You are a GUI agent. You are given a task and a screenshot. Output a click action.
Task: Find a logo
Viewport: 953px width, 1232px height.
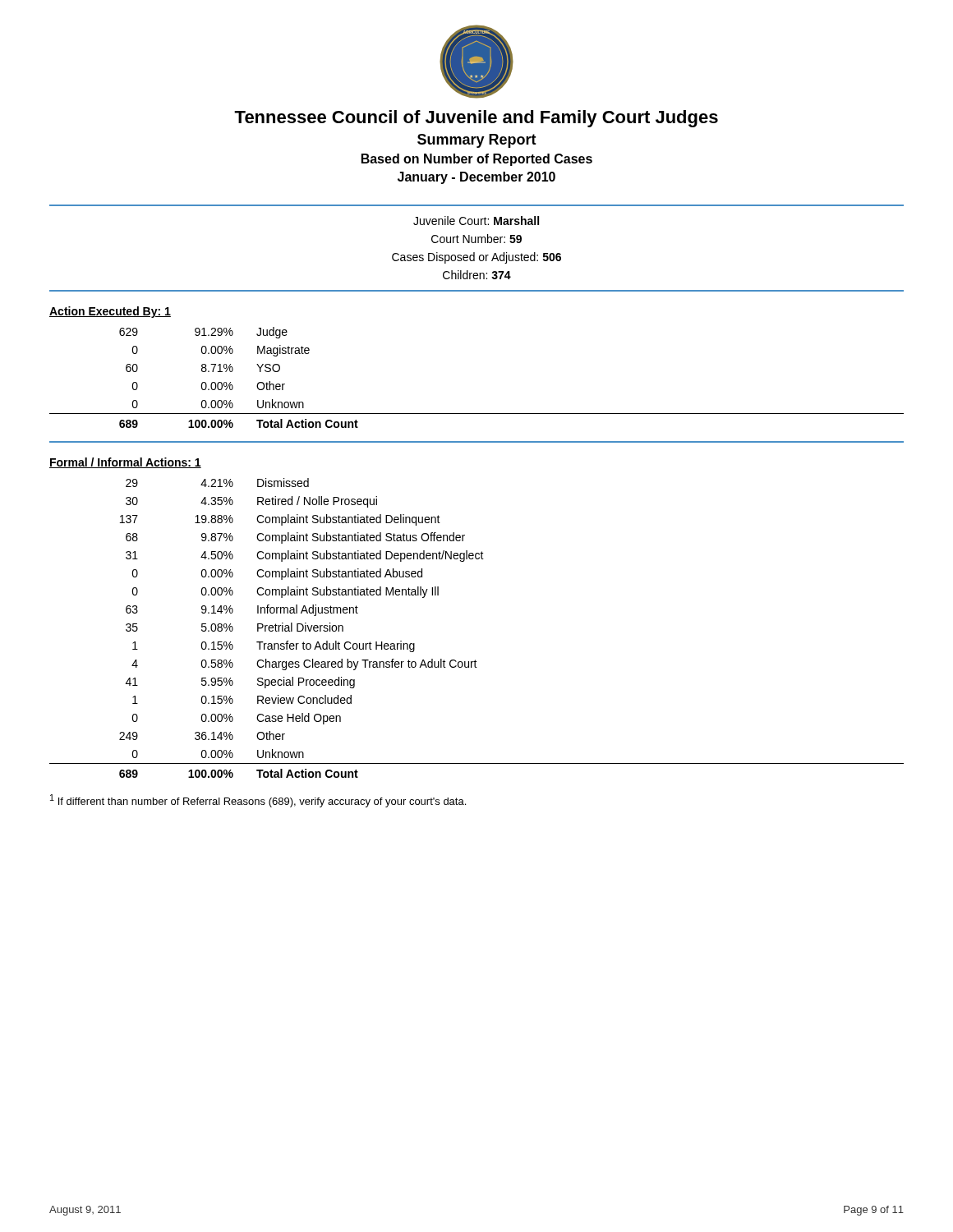point(476,98)
